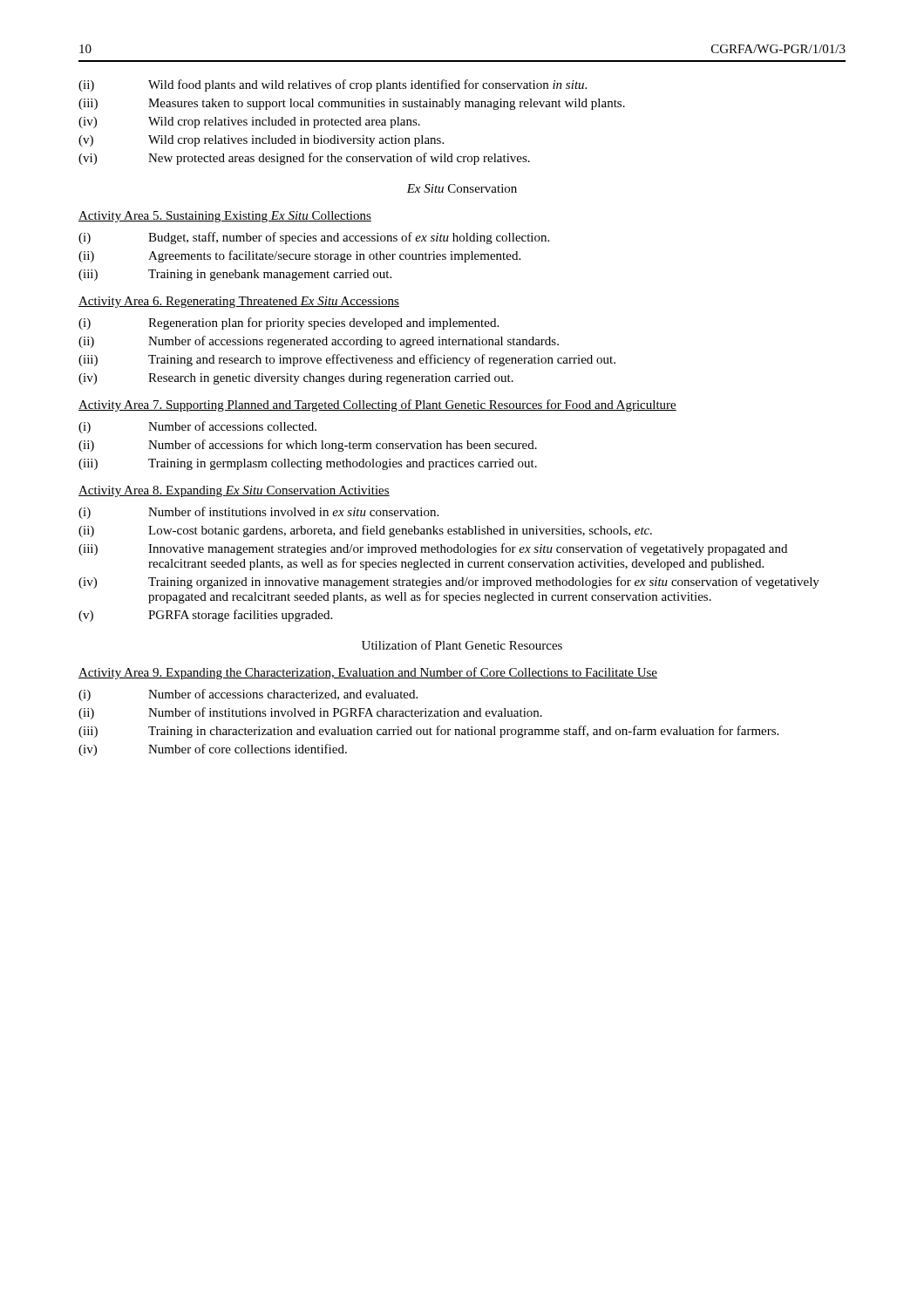Viewport: 924px width, 1308px height.
Task: Locate the block of text that opens with "(iii) Training in genebank management"
Action: [235, 275]
